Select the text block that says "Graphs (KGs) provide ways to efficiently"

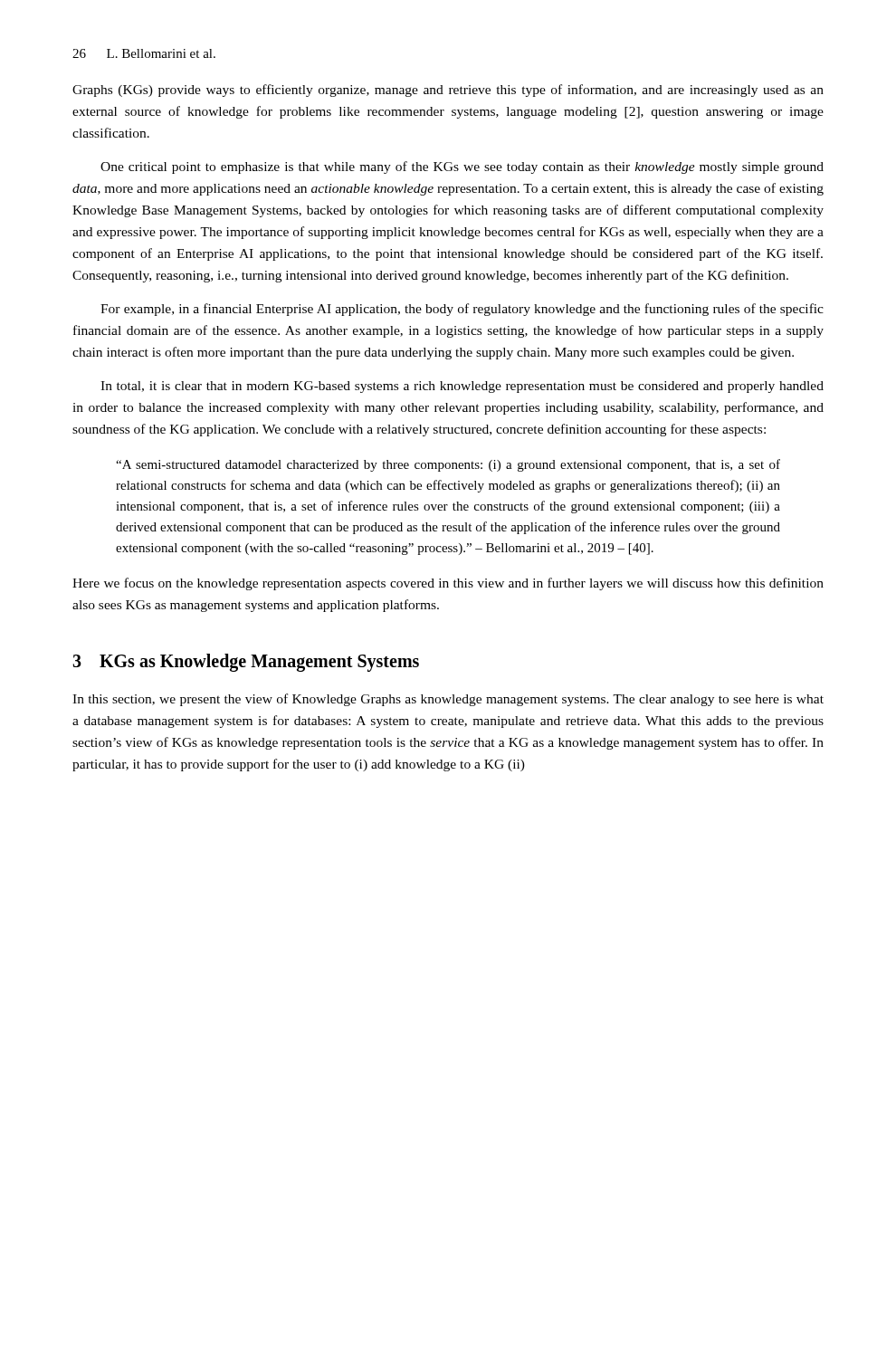(x=448, y=111)
